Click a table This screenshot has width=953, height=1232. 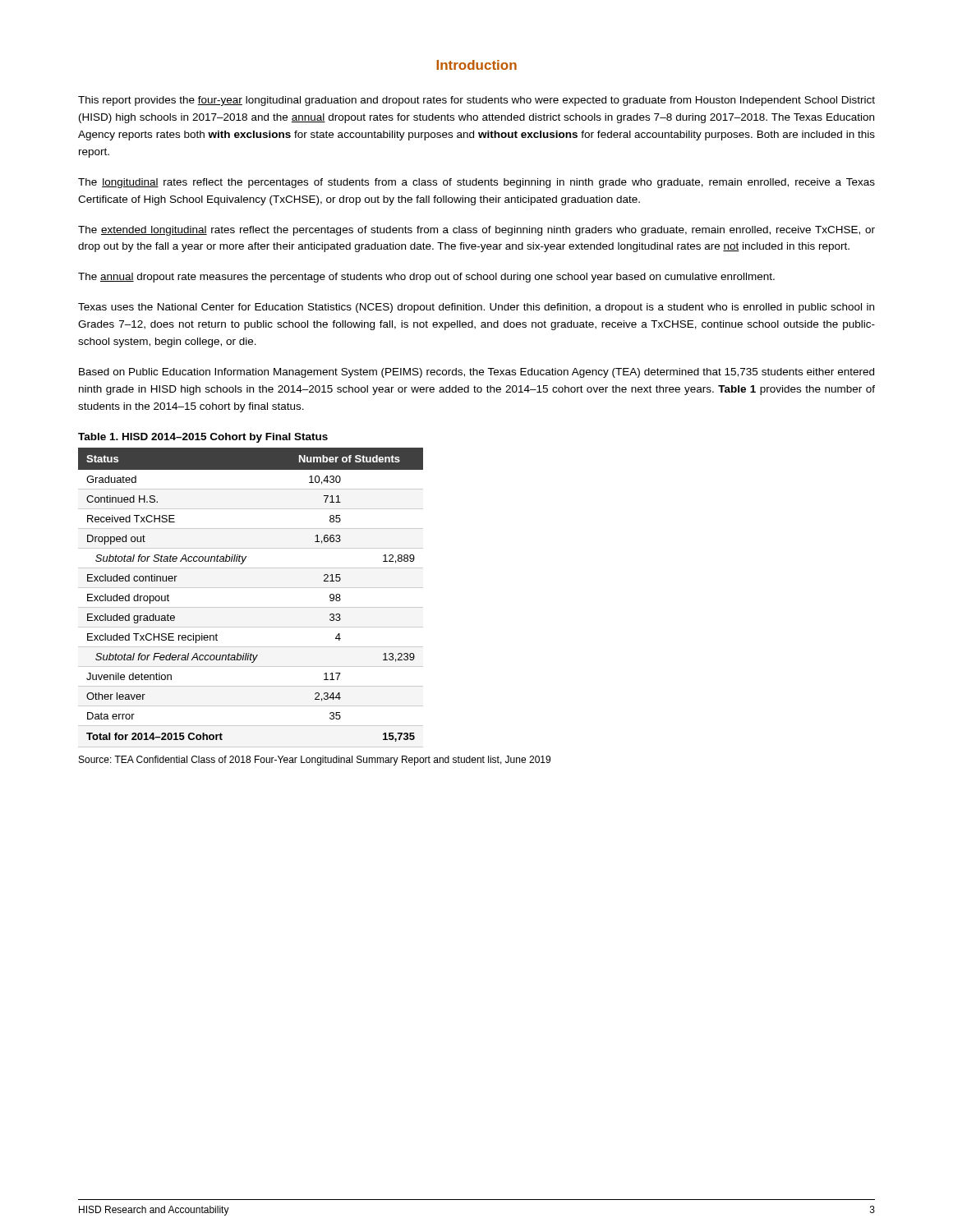tap(476, 597)
